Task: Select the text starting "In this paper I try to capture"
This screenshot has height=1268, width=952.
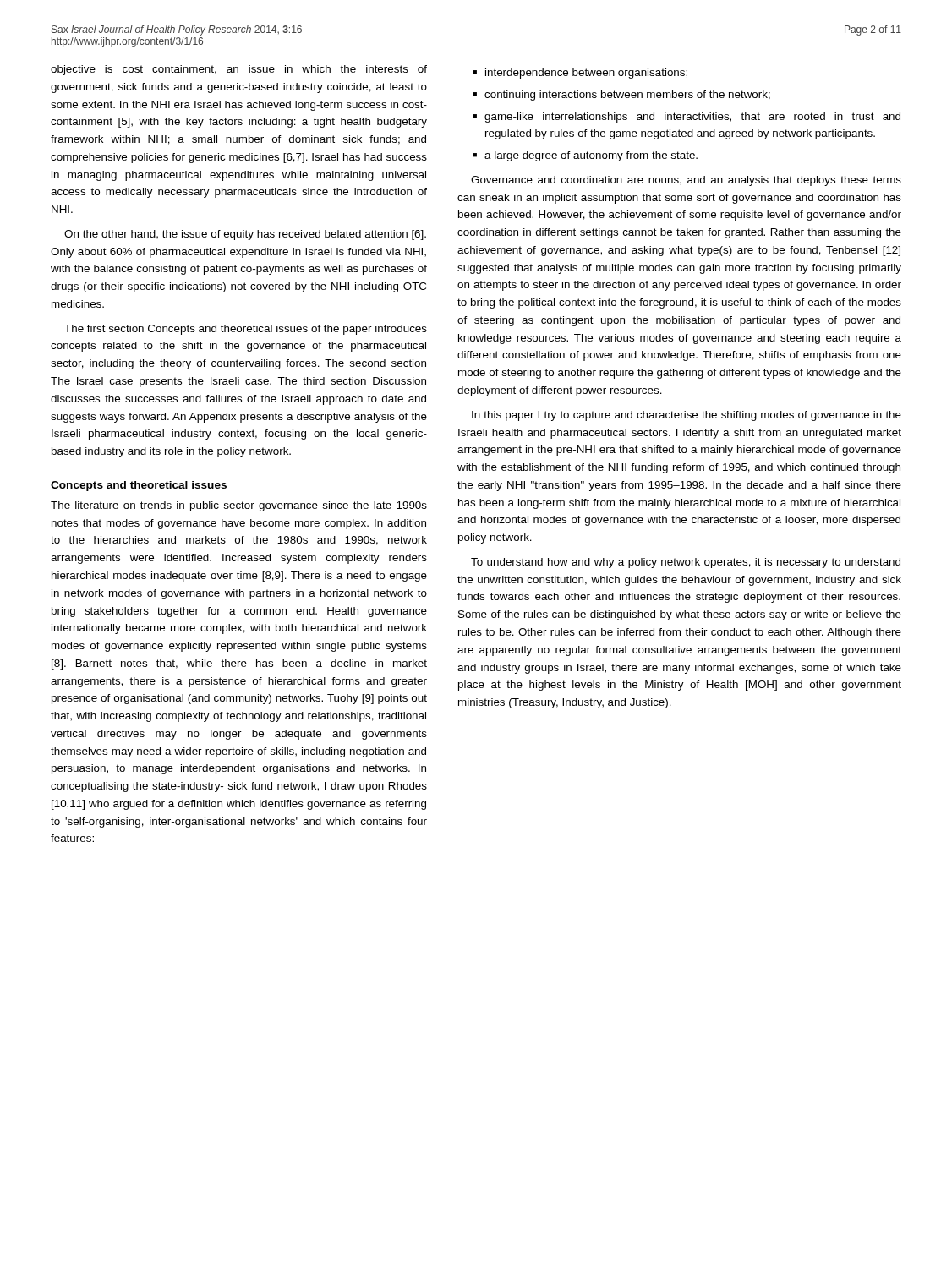Action: (679, 477)
